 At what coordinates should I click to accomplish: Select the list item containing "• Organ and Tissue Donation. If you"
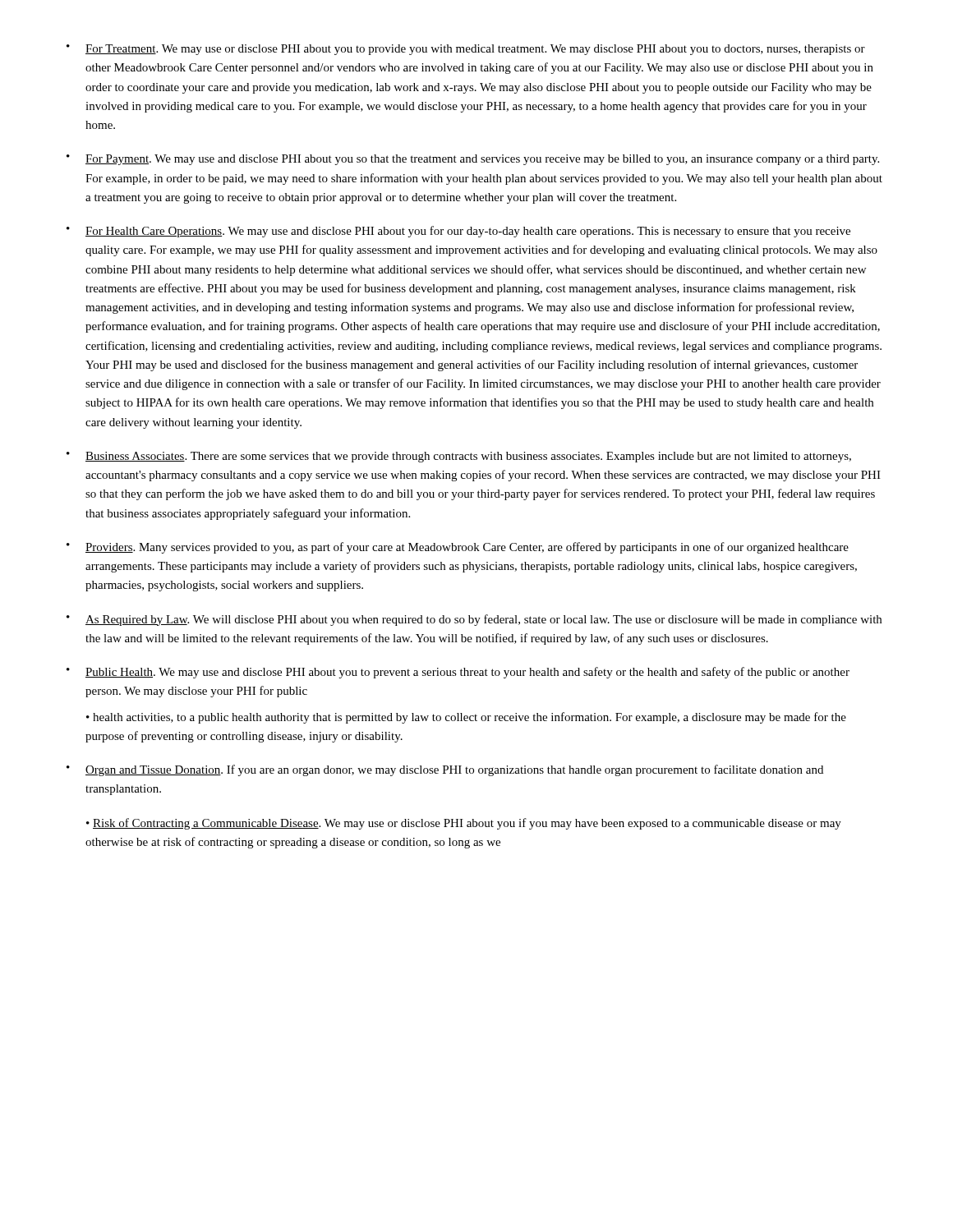click(x=476, y=780)
